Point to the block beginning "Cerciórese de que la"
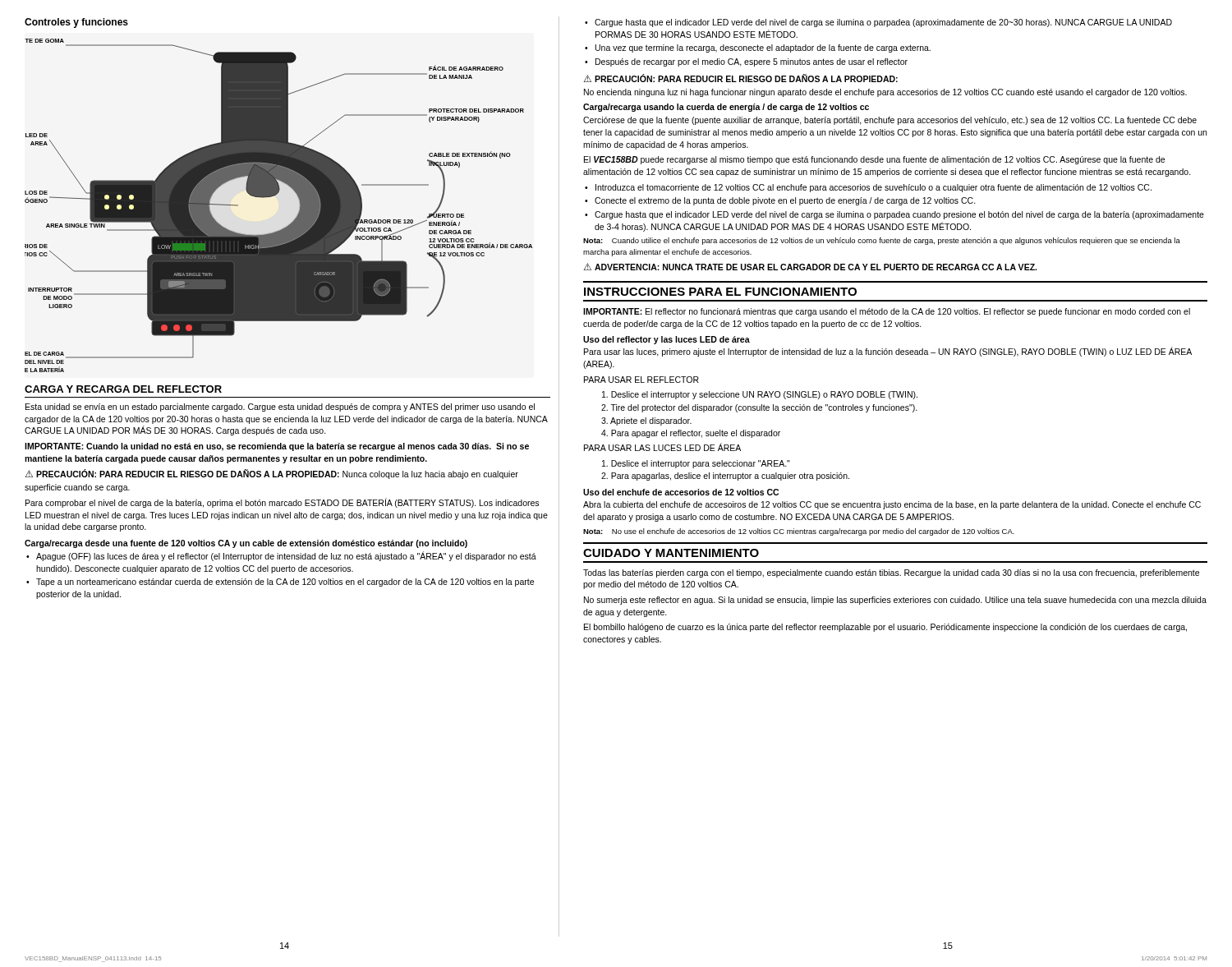The width and height of the screenshot is (1232, 967). 895,132
